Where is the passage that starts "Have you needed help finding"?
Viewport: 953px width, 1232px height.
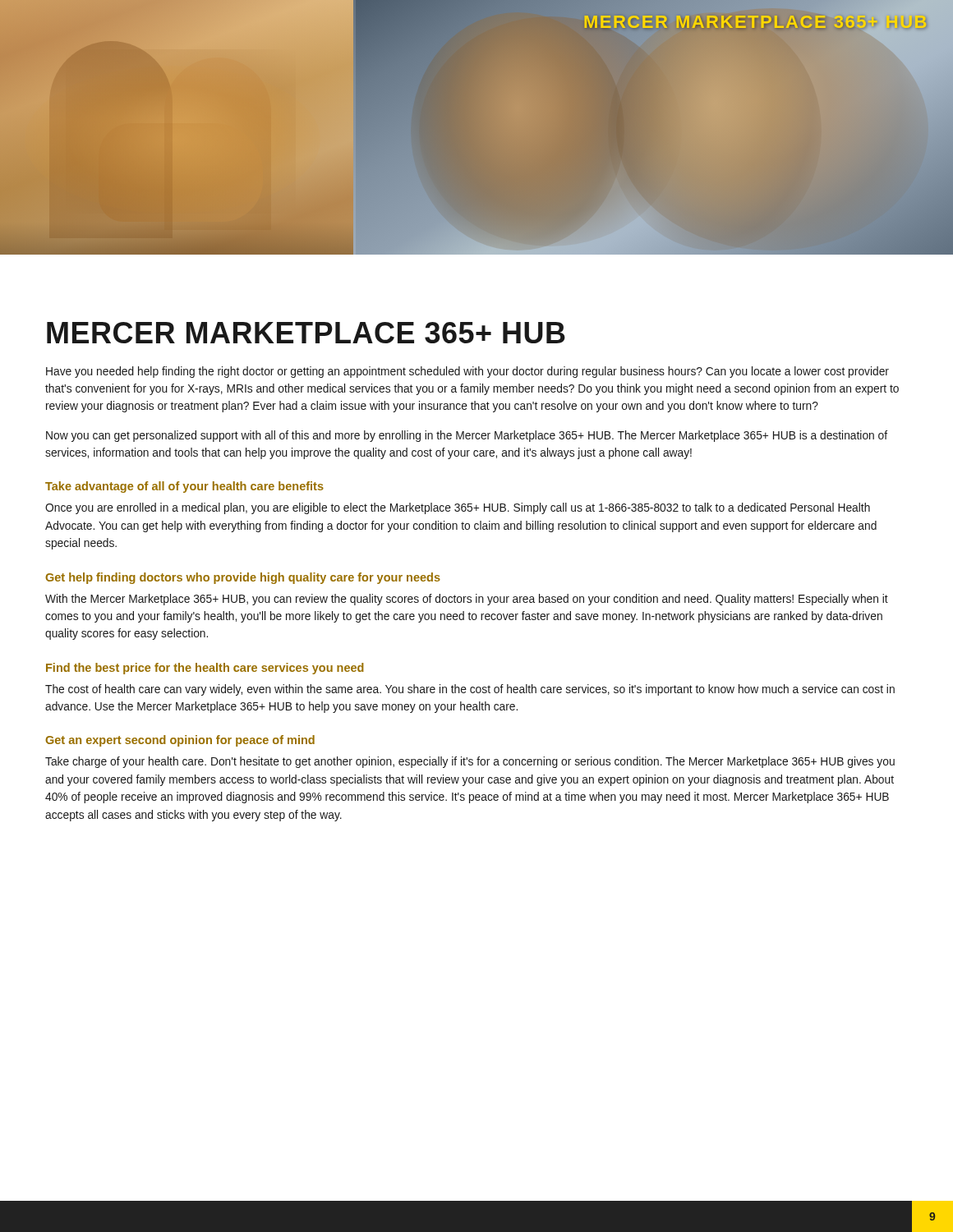pyautogui.click(x=472, y=389)
